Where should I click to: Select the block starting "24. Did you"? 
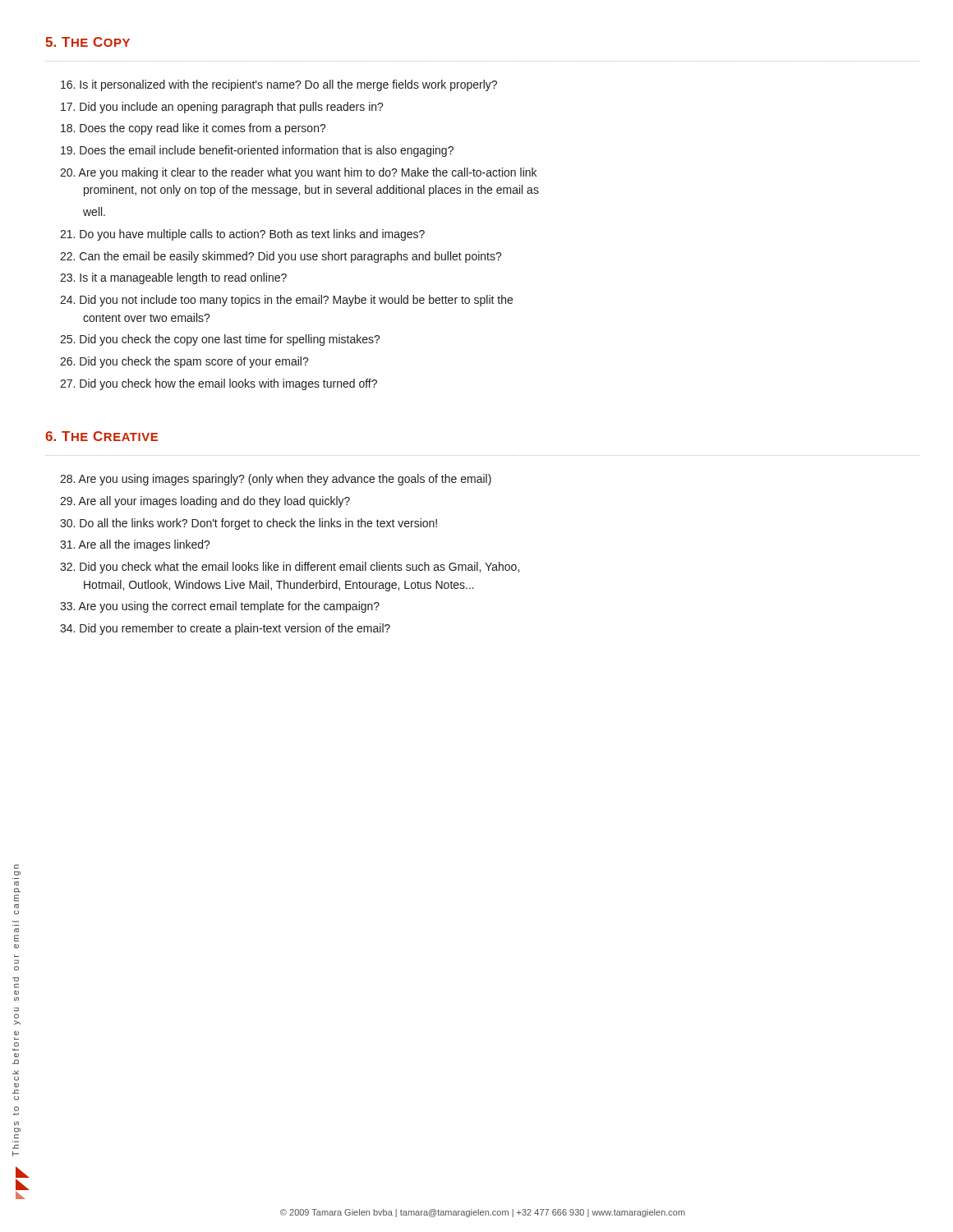490,310
